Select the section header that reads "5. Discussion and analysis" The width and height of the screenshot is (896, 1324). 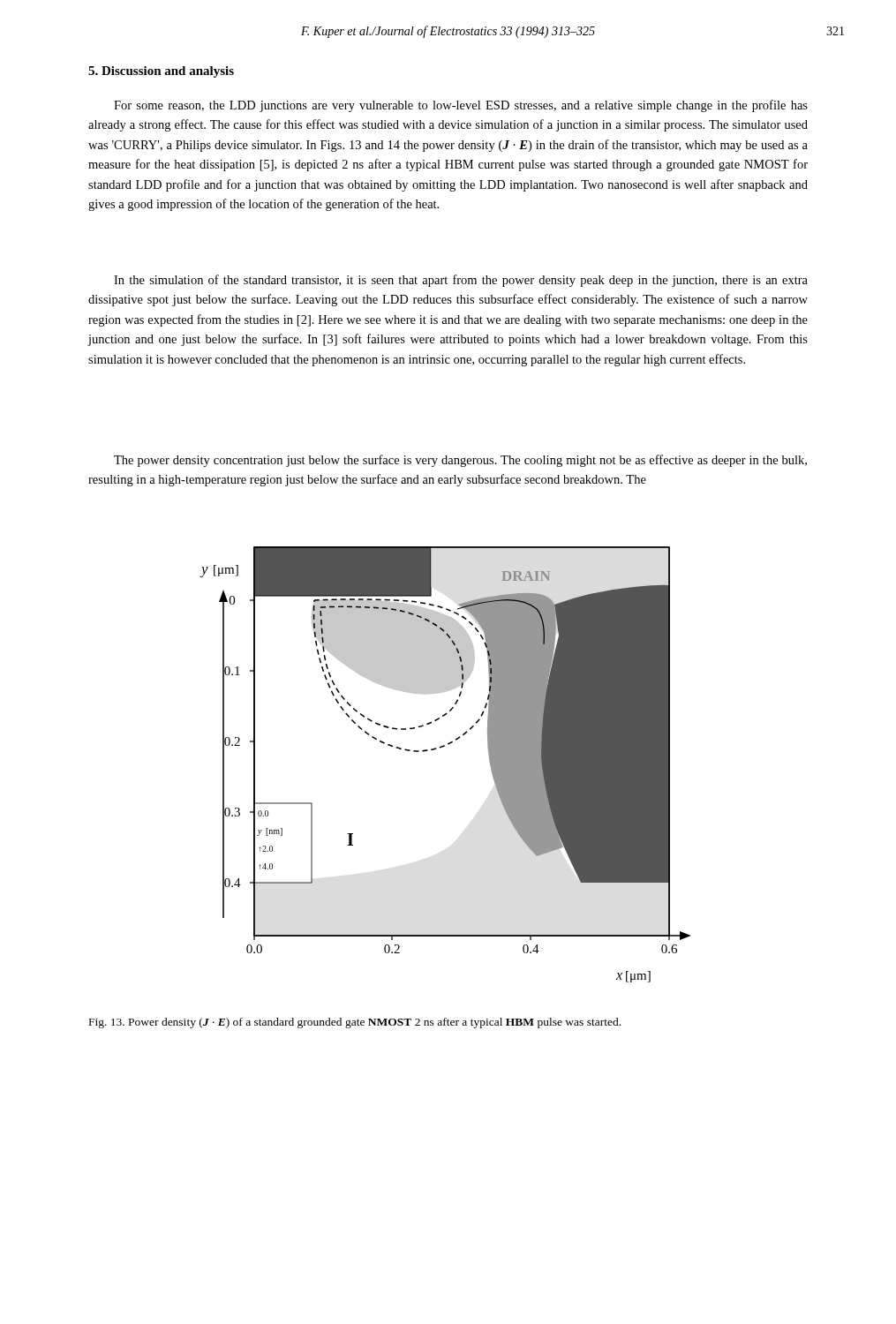click(161, 71)
